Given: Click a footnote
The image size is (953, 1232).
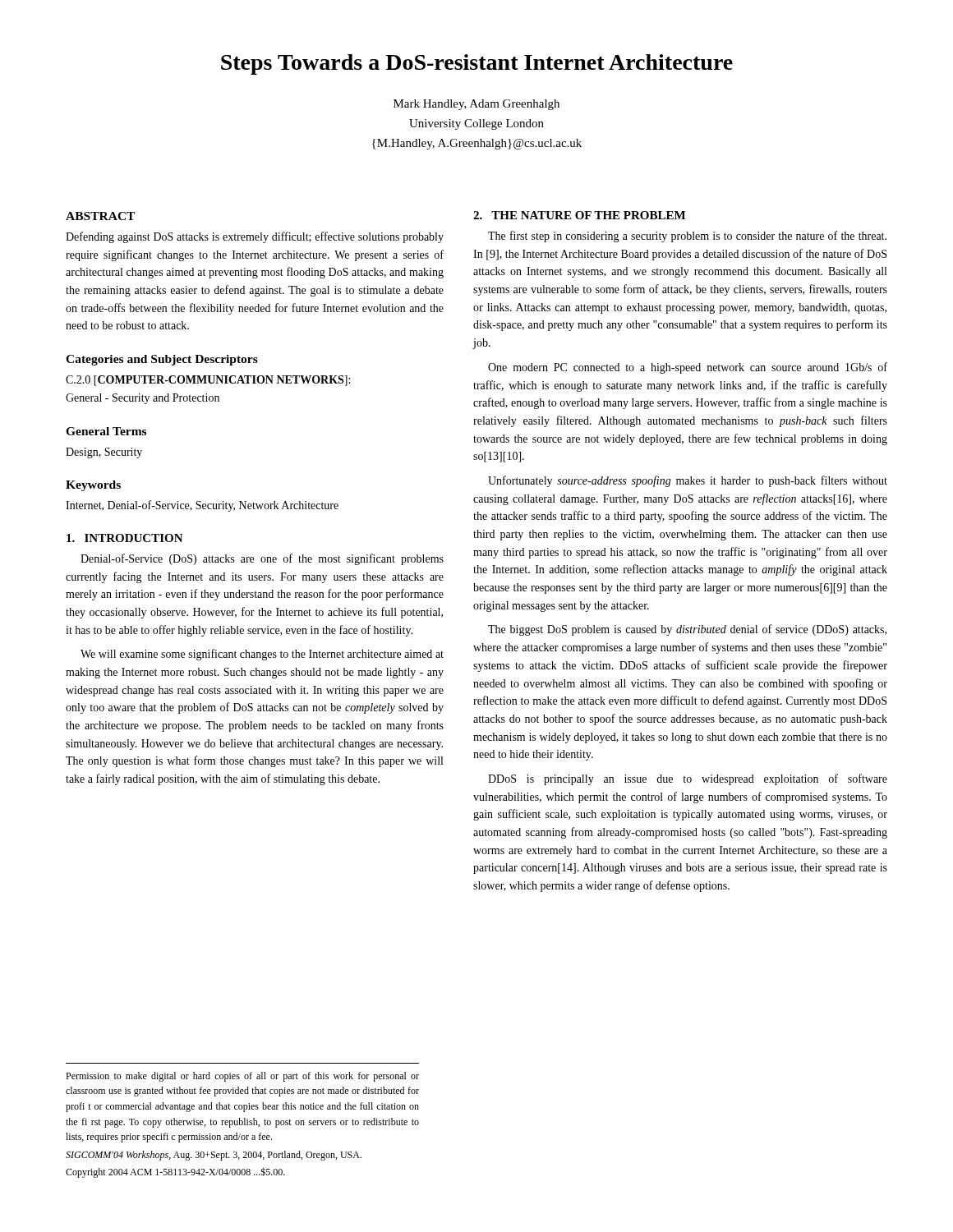Looking at the screenshot, I should tap(242, 1124).
